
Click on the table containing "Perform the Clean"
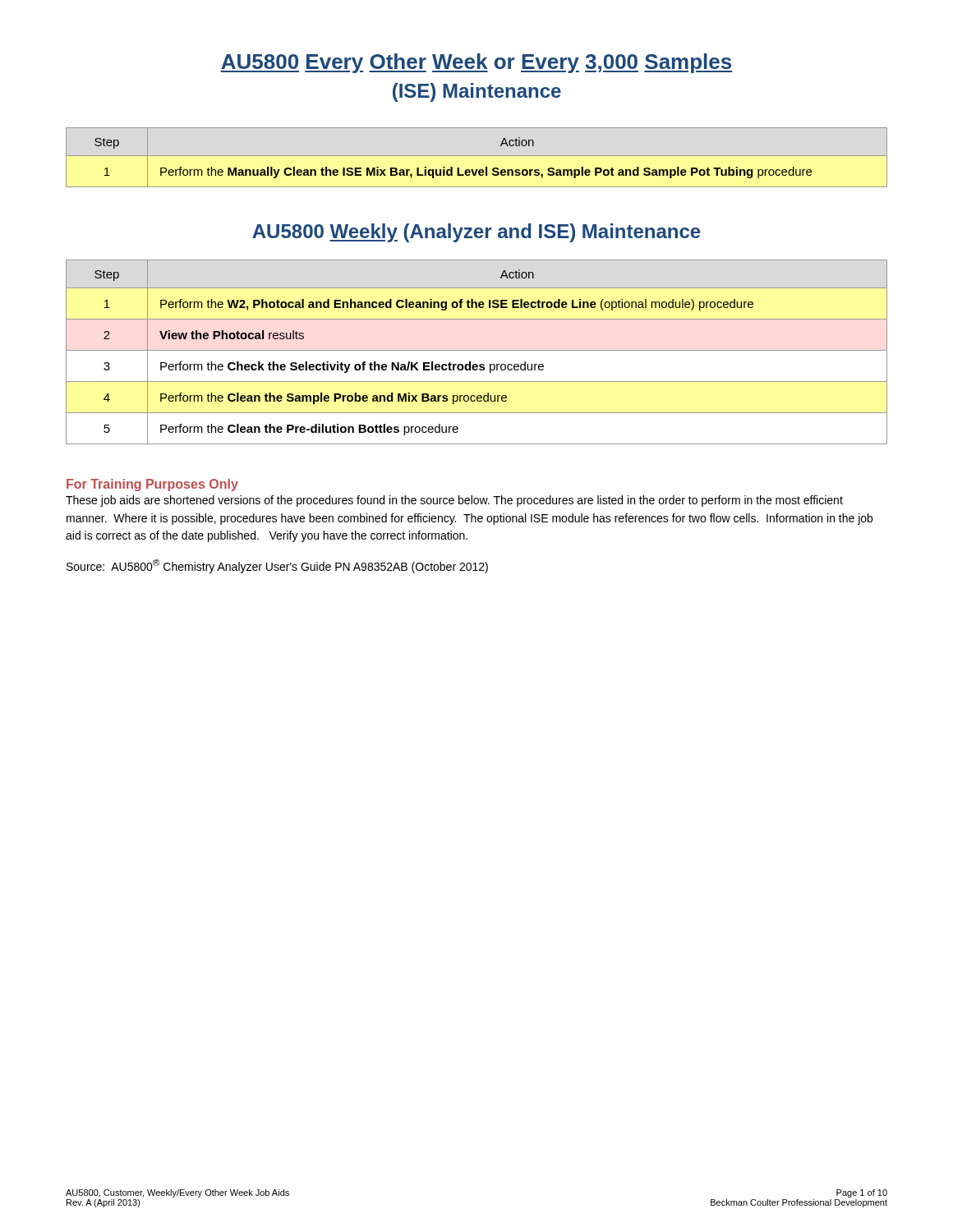click(476, 352)
